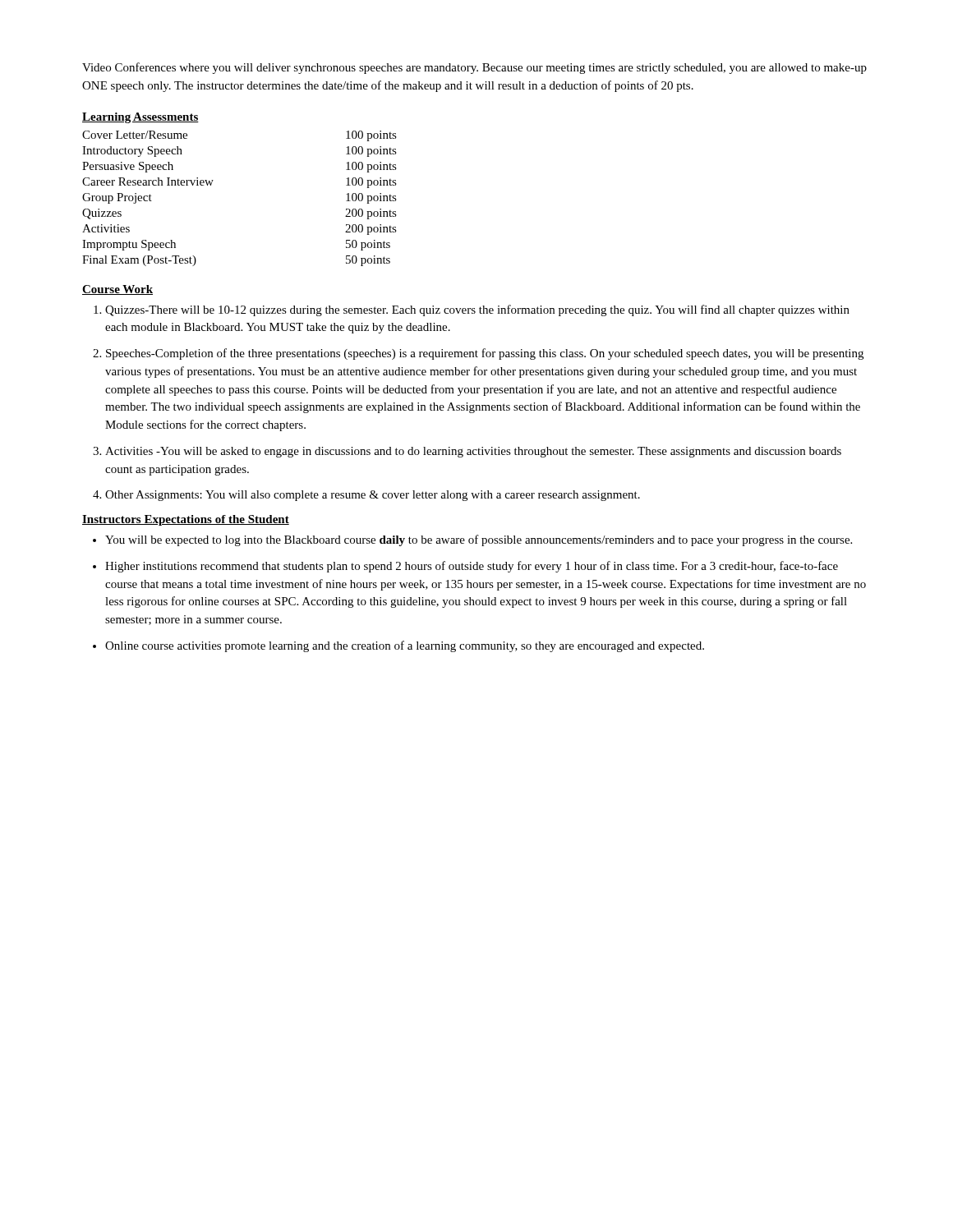Click on the passage starting "Online course activities promote learning and"
This screenshot has height=1232, width=953.
405,645
